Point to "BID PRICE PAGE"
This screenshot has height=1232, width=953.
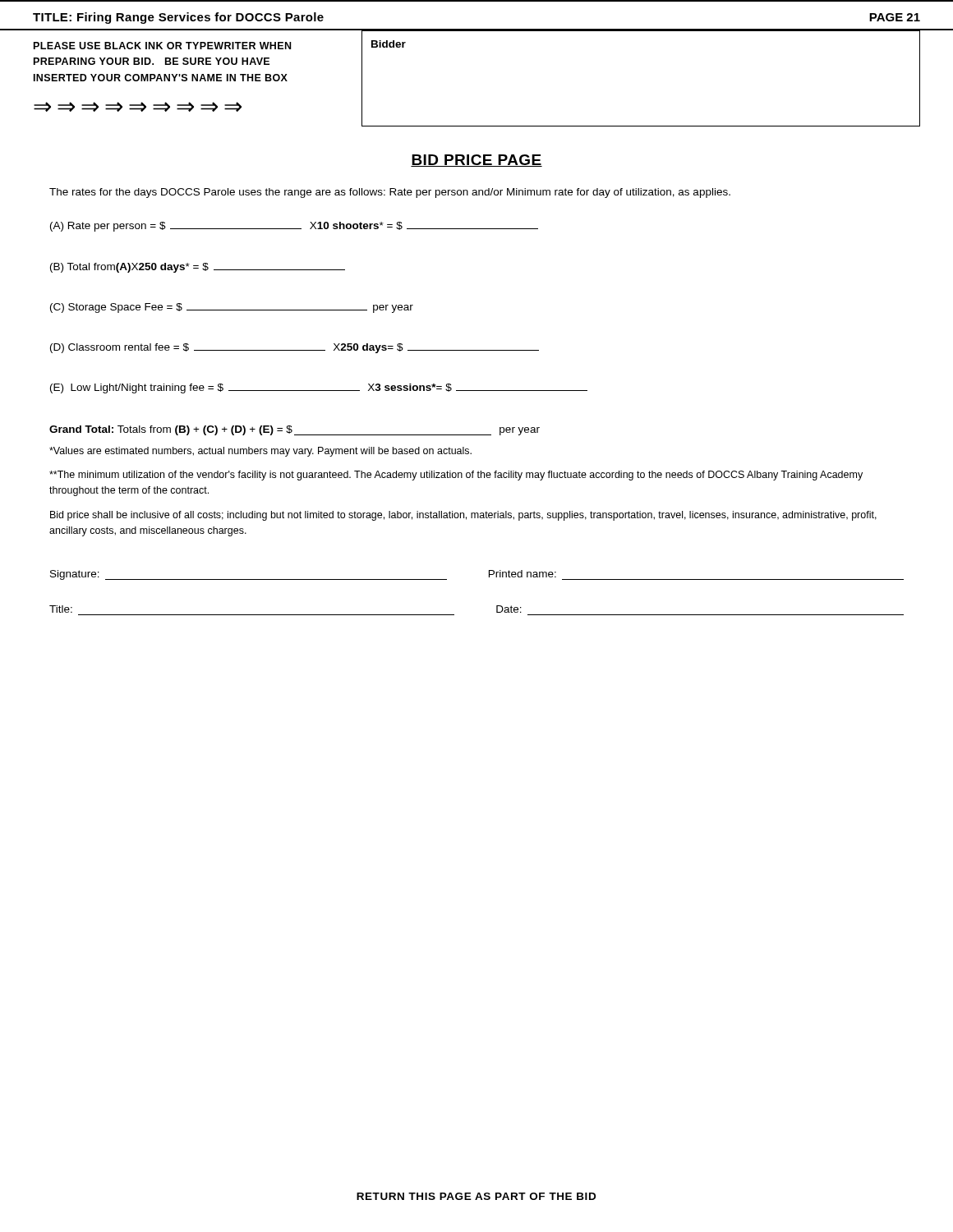[x=476, y=160]
